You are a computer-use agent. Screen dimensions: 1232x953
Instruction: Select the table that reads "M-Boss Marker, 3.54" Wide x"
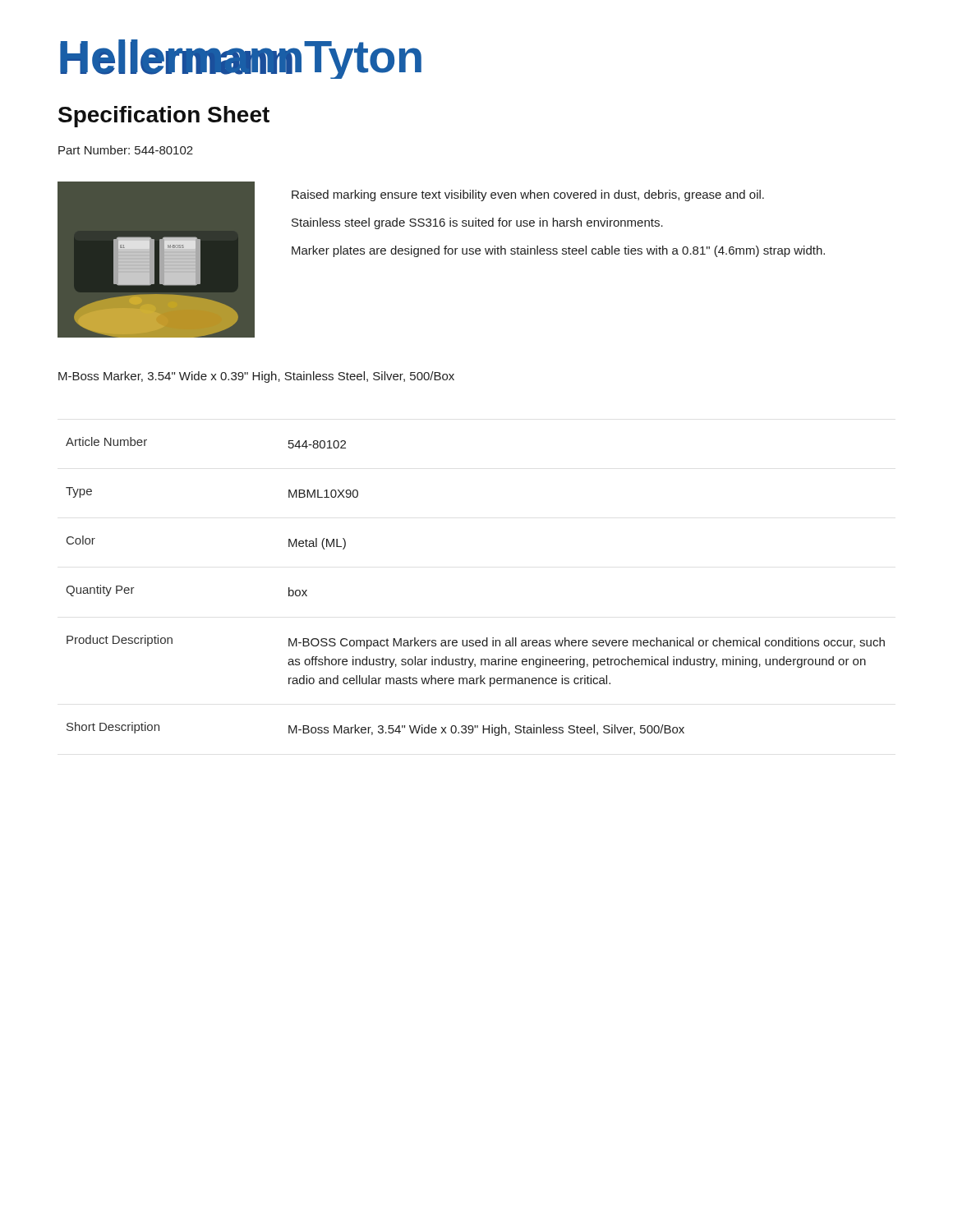point(476,586)
